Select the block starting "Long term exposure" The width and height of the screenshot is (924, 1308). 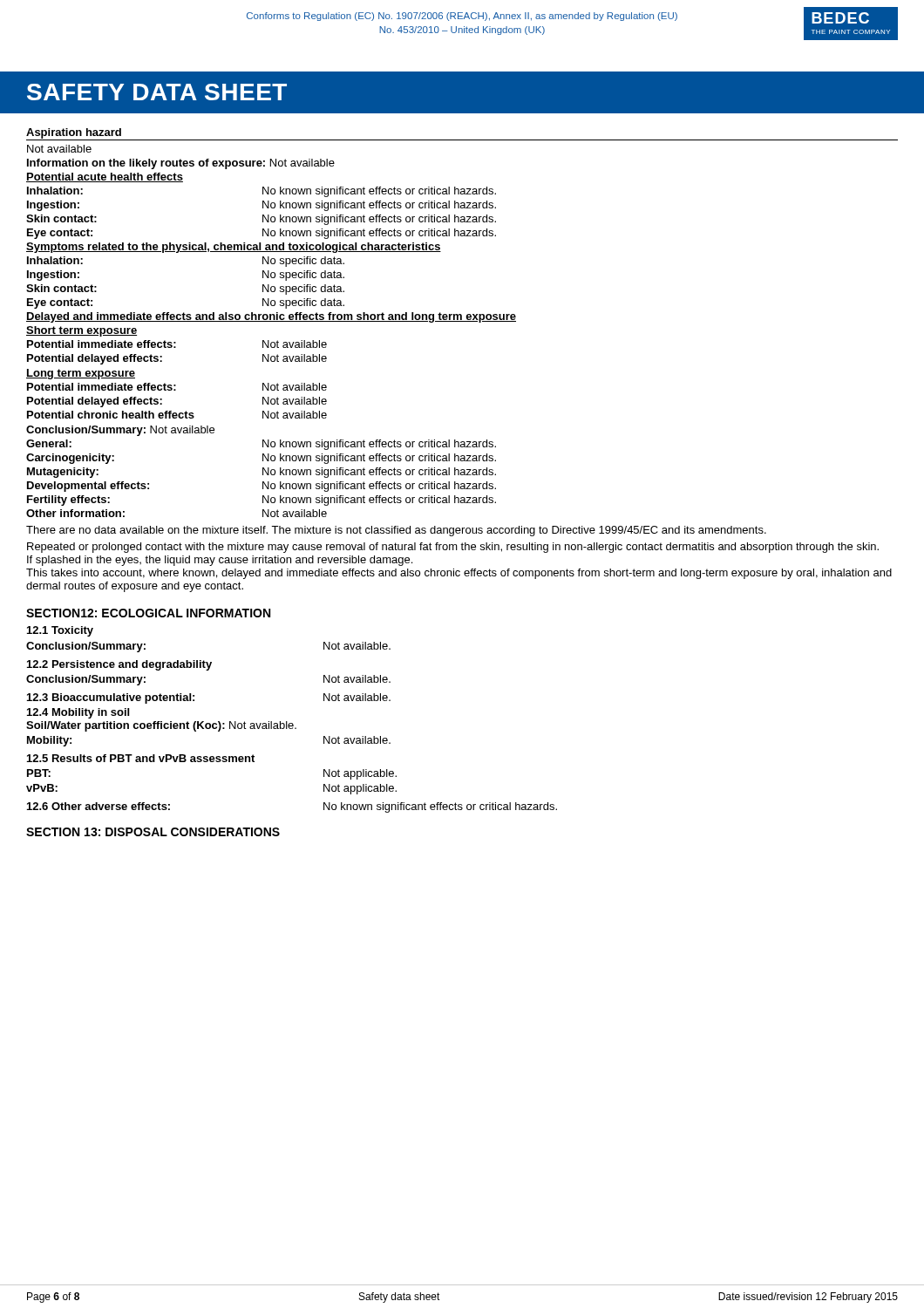click(x=81, y=373)
